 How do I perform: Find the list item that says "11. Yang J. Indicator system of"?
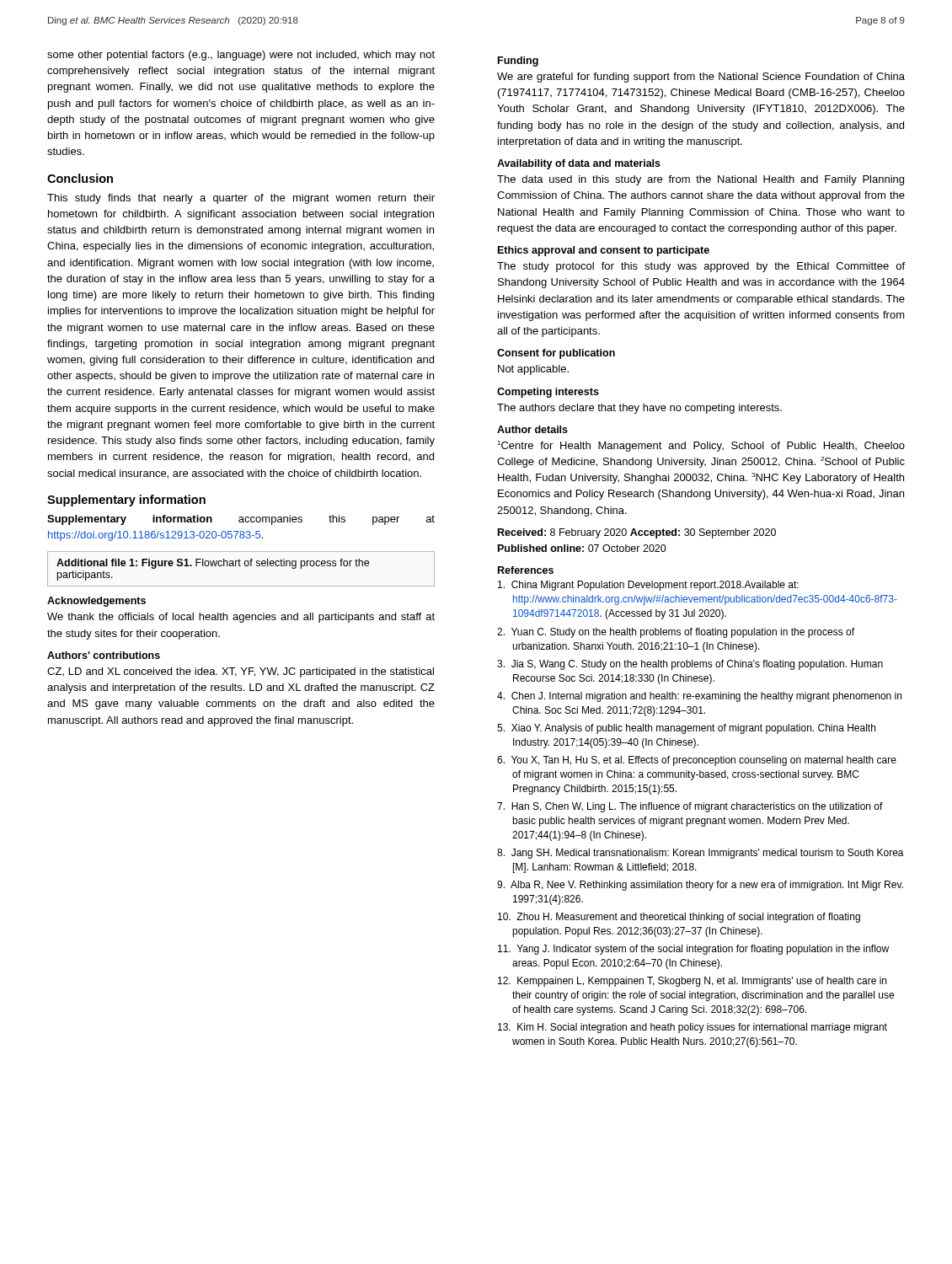(x=701, y=957)
